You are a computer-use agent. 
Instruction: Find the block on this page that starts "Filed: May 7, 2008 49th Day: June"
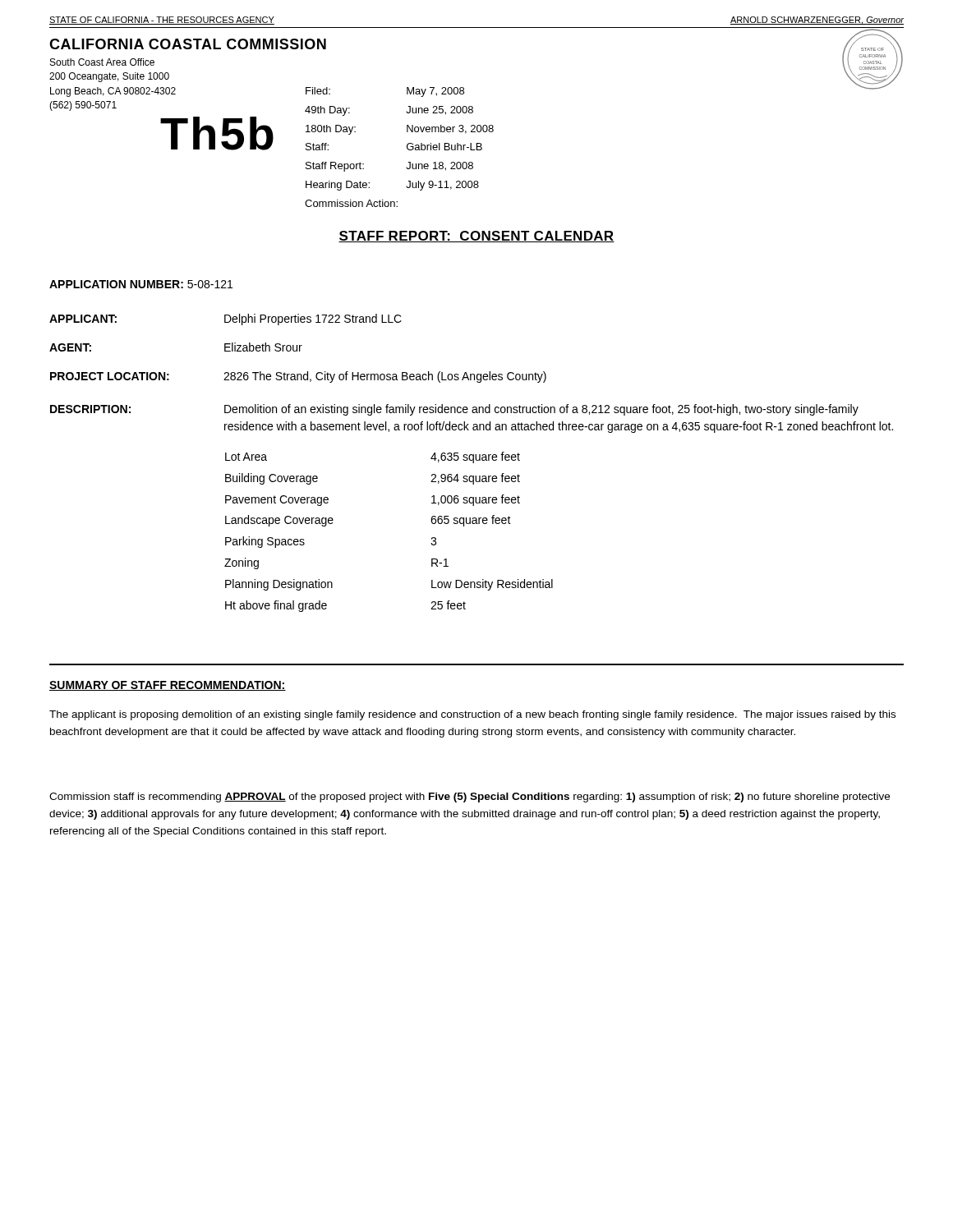pos(399,148)
